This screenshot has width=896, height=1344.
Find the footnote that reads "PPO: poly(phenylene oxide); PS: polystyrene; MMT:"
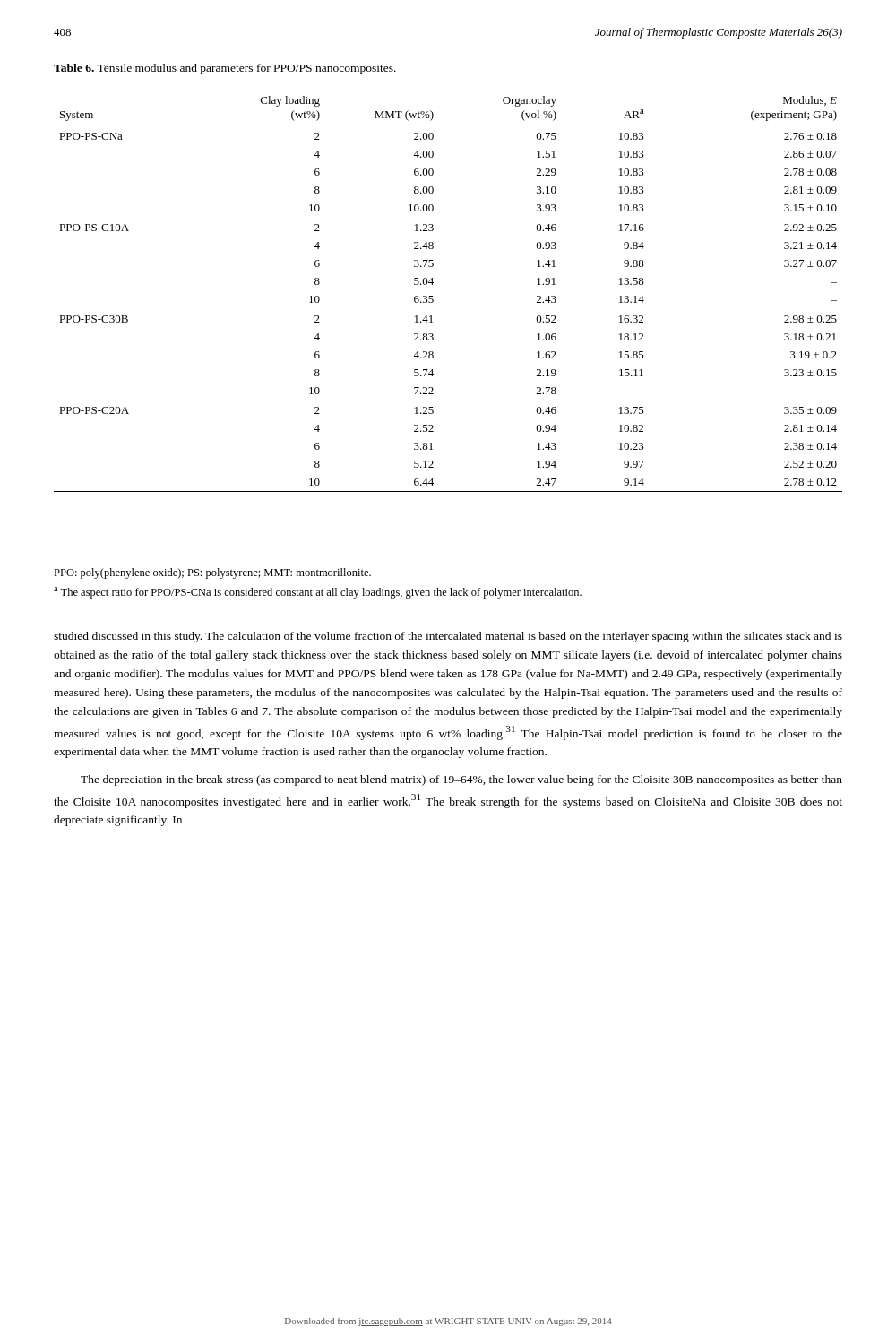[x=318, y=582]
